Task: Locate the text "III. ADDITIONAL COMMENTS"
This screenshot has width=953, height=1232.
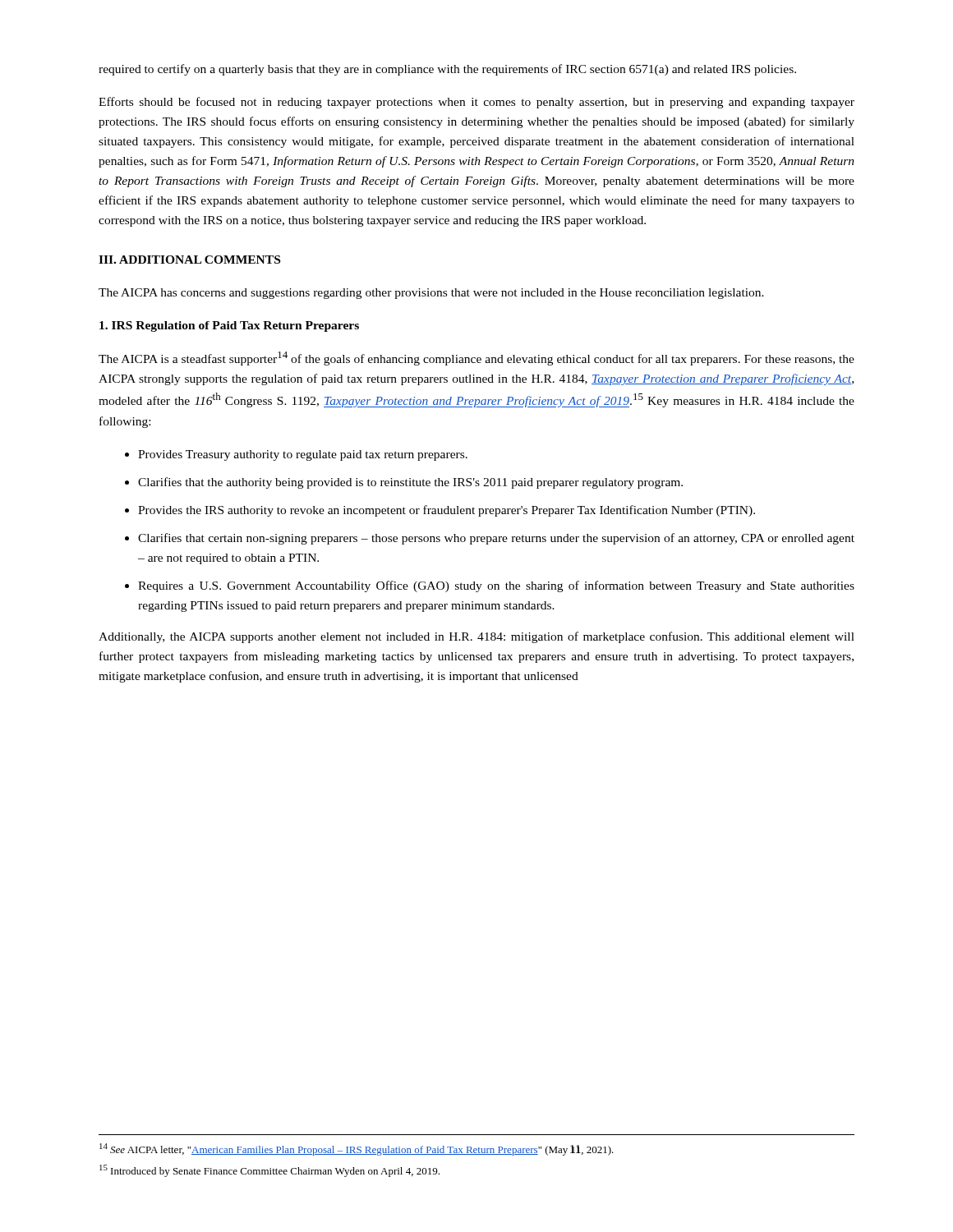Action: pyautogui.click(x=189, y=260)
